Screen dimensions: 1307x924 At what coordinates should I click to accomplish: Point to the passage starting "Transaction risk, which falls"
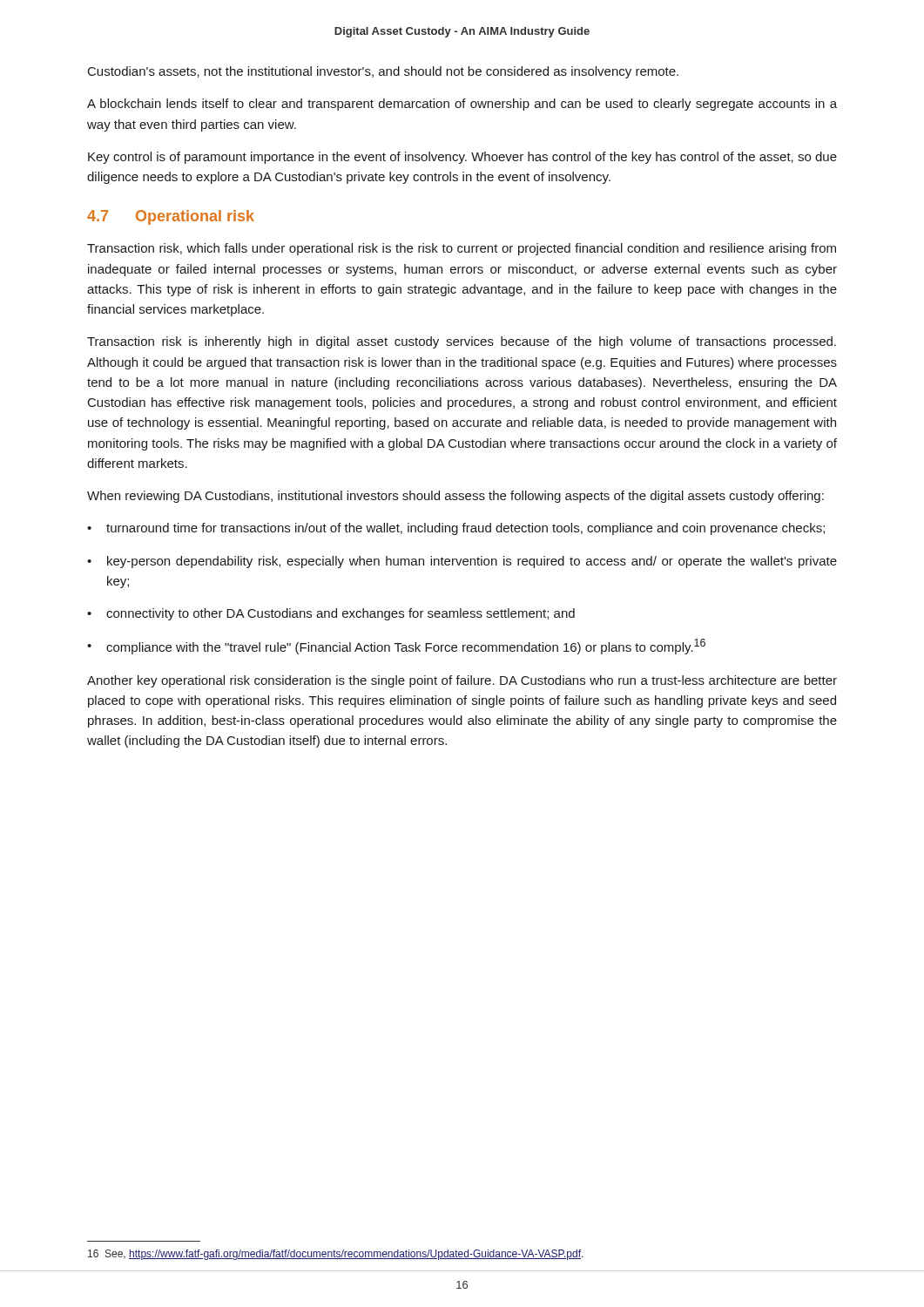click(x=462, y=279)
